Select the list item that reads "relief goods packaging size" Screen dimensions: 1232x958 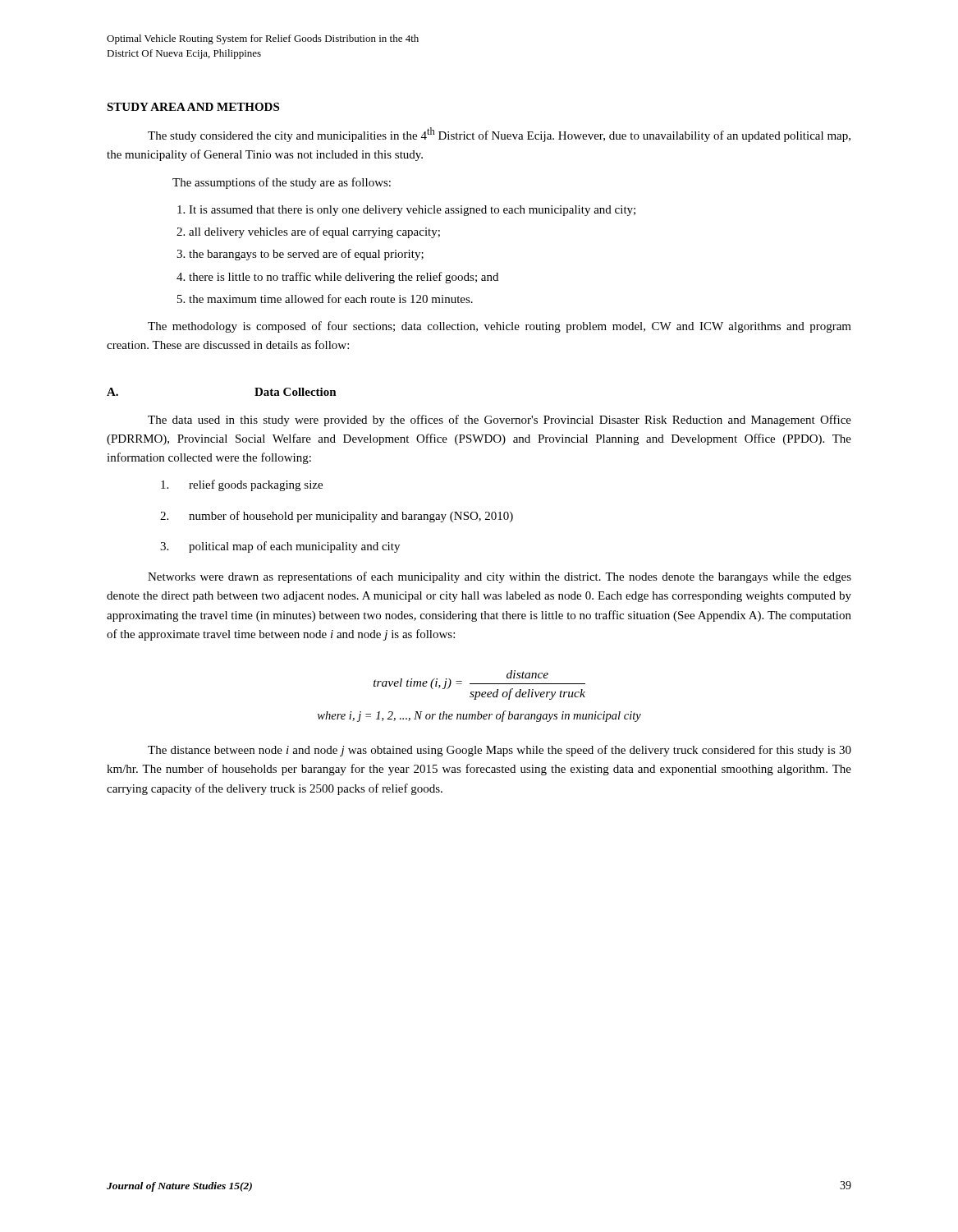click(256, 485)
